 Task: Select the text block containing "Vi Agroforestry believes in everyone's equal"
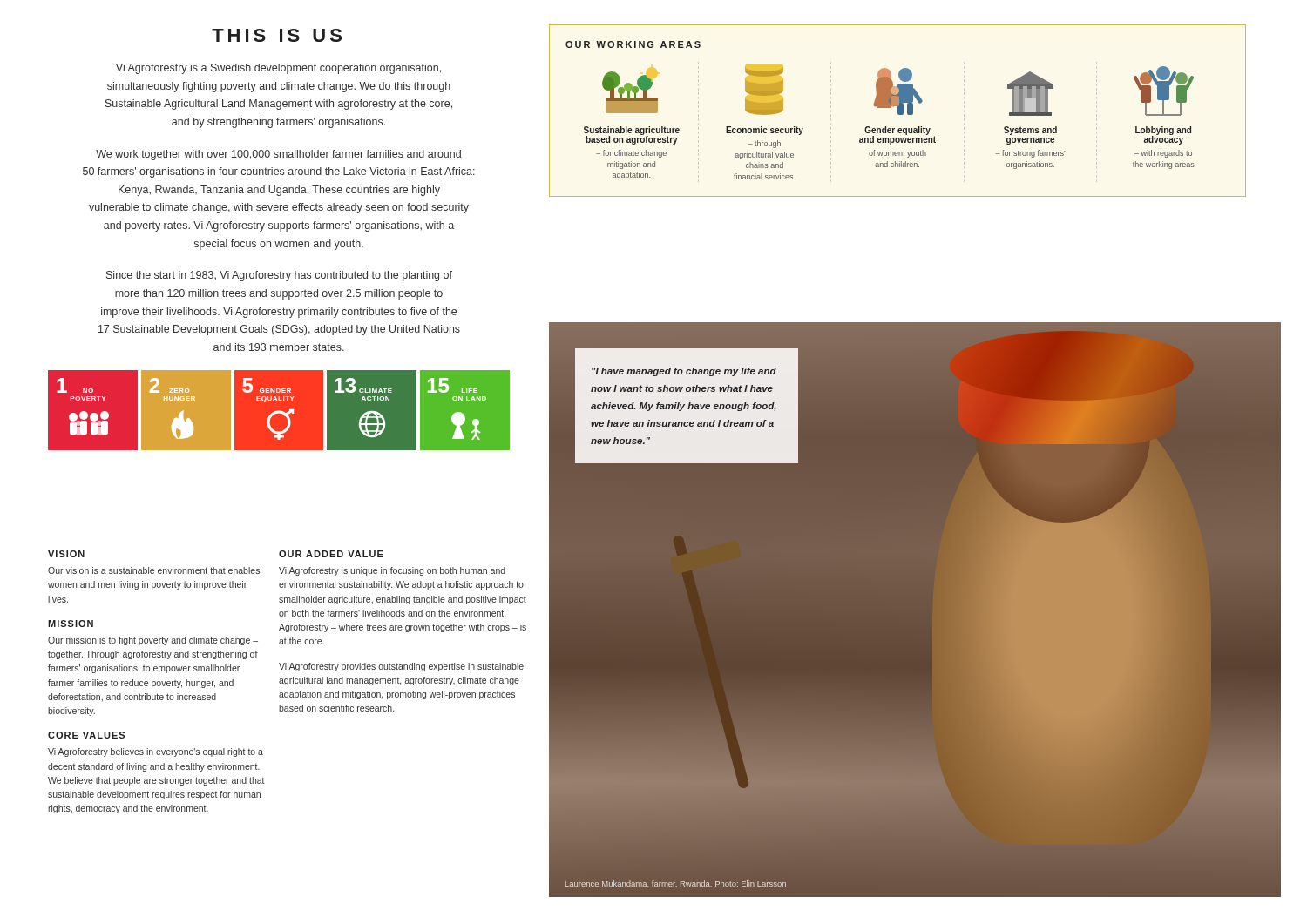click(x=156, y=780)
